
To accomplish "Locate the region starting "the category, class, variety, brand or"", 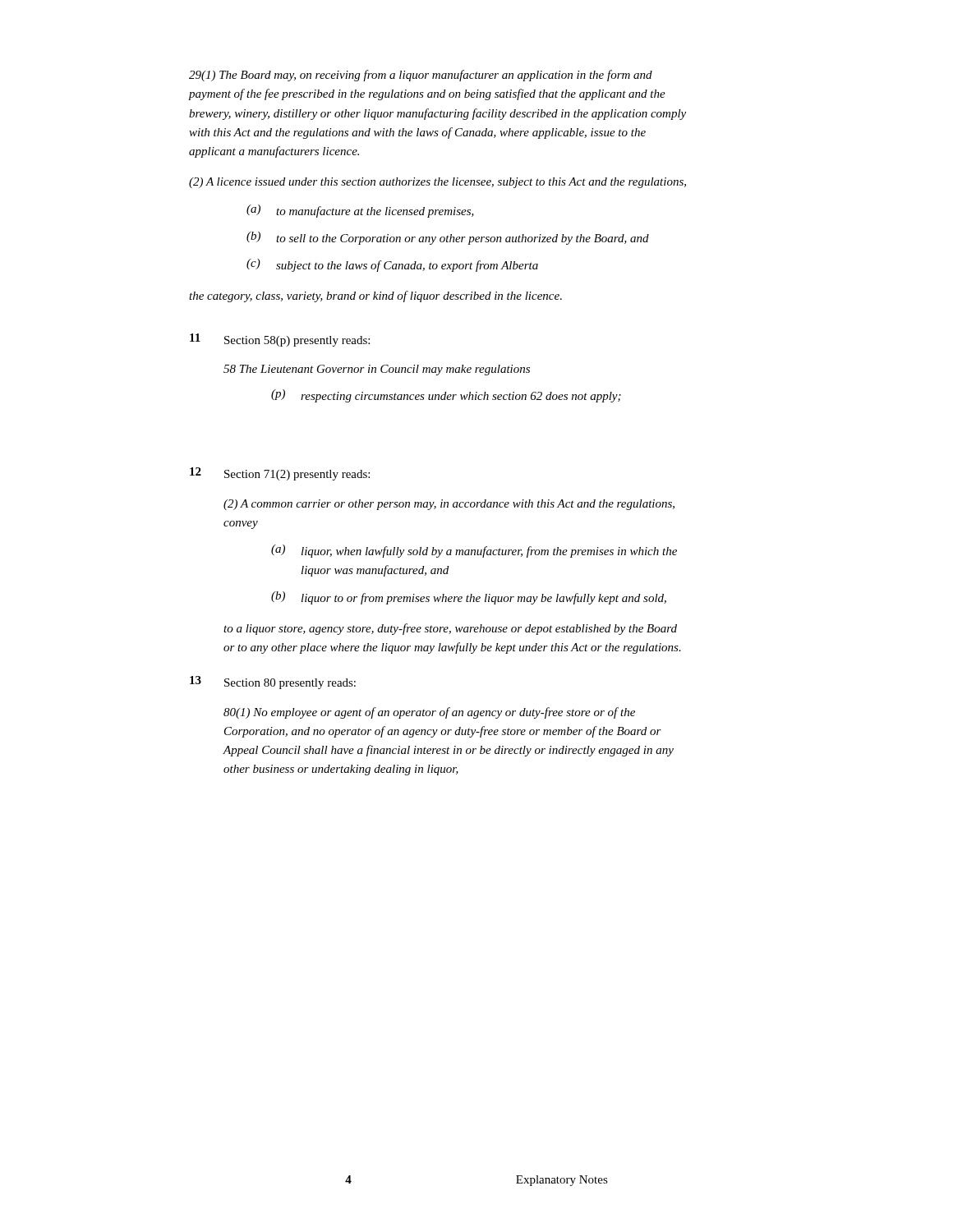I will click(376, 296).
